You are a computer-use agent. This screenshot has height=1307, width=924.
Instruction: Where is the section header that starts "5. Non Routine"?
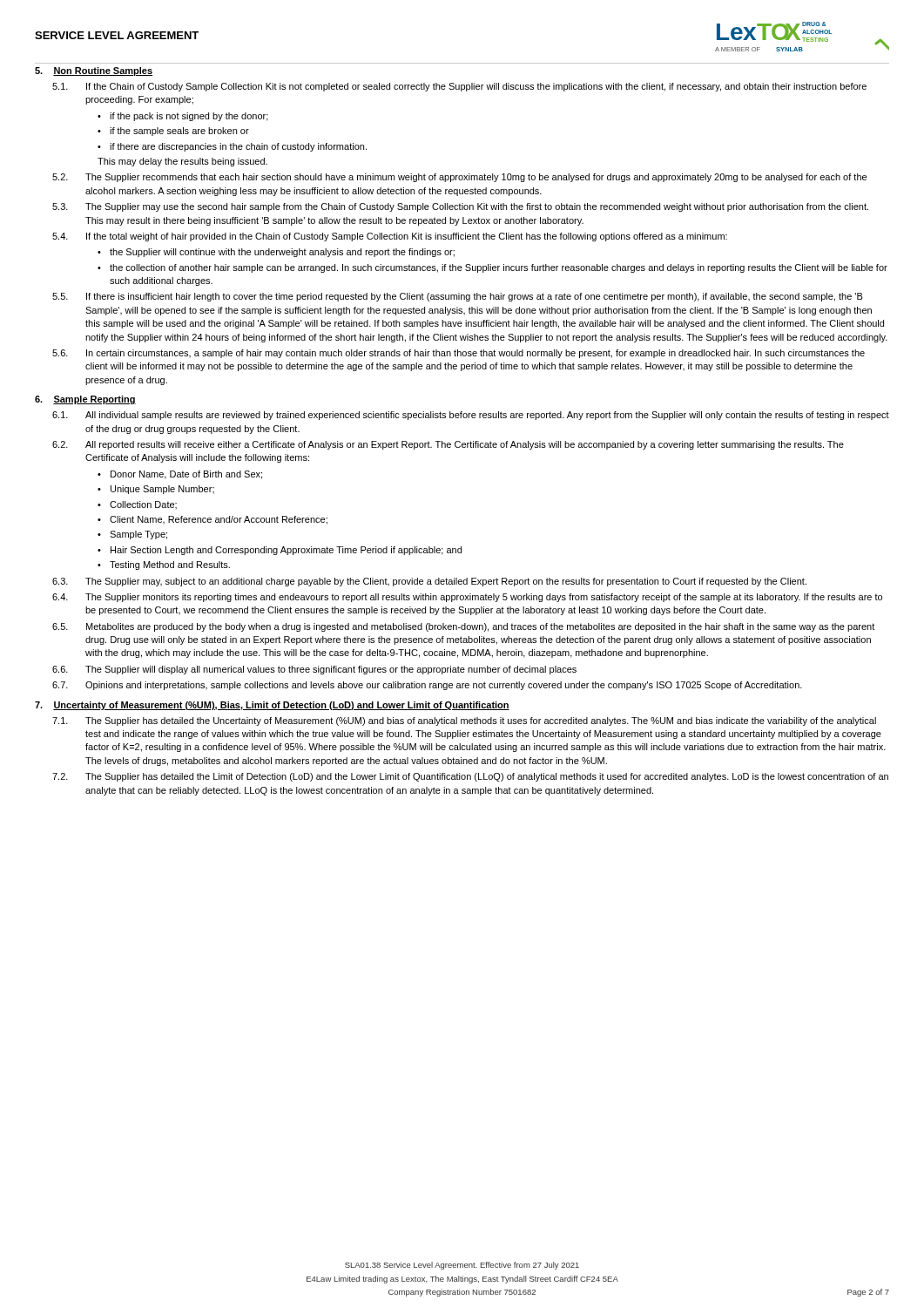point(94,71)
